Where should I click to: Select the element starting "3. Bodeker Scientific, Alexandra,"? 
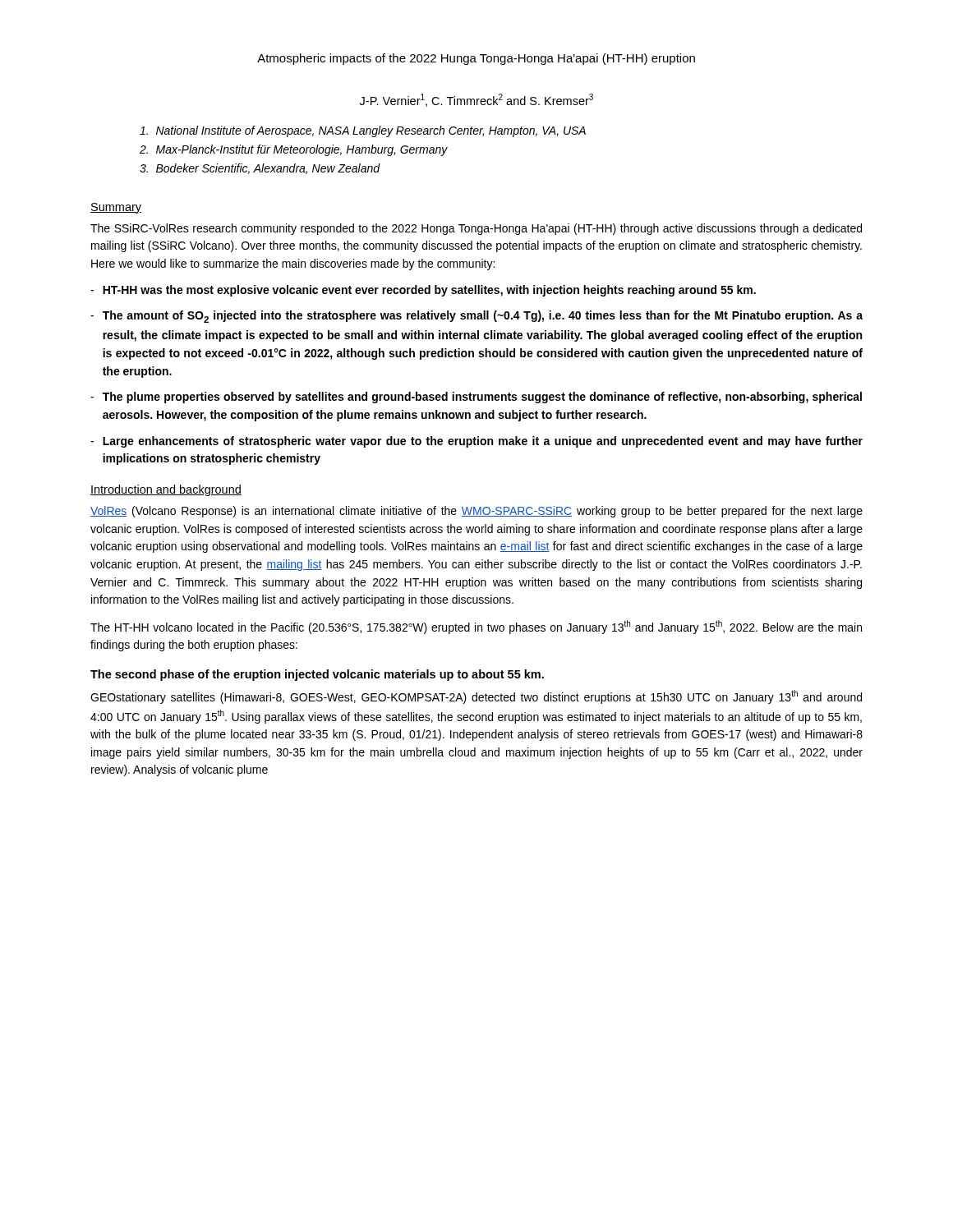260,168
